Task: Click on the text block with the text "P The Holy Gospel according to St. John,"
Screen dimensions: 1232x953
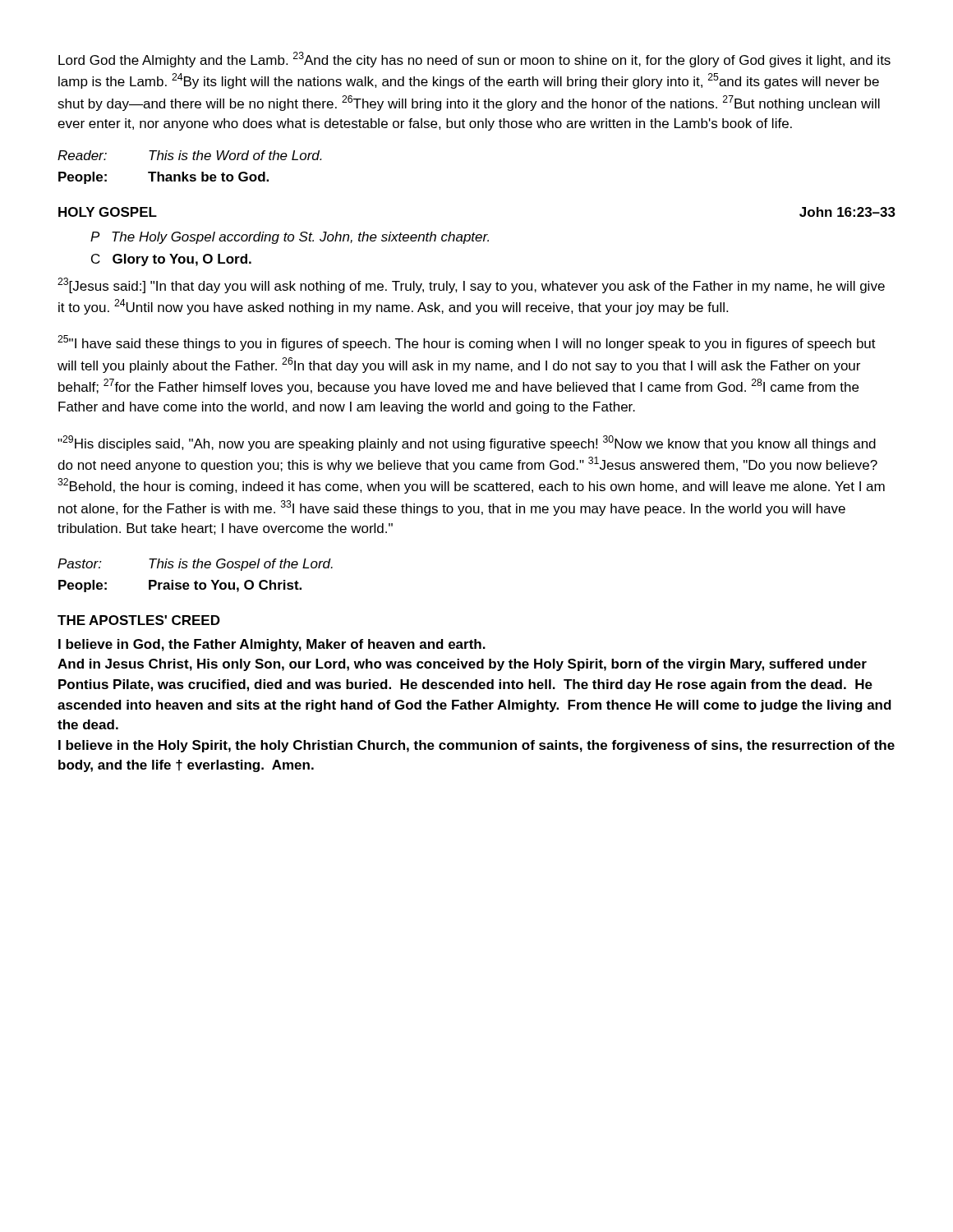Action: pyautogui.click(x=291, y=237)
